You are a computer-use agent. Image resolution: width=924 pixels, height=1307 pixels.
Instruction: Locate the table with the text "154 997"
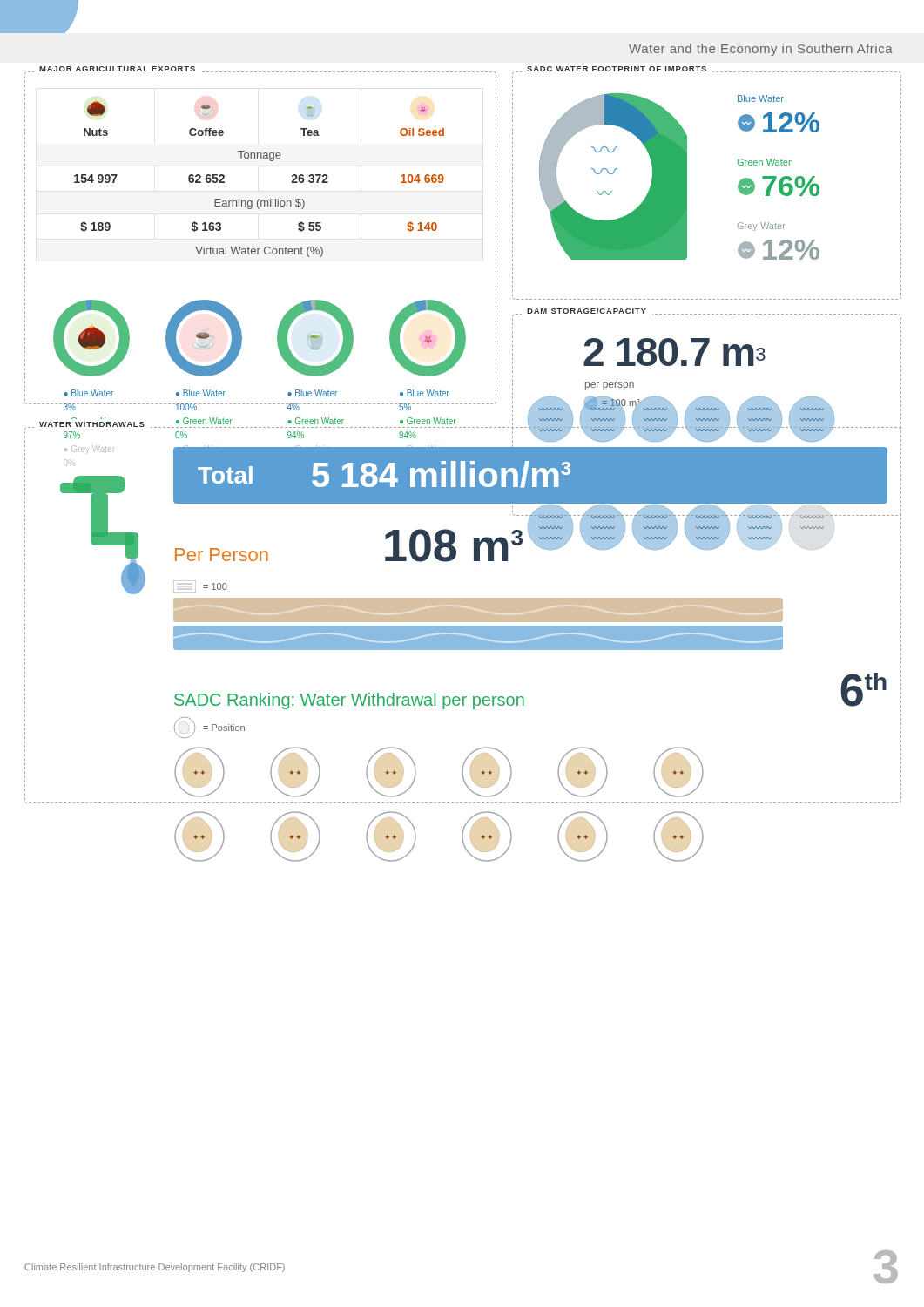(x=260, y=175)
